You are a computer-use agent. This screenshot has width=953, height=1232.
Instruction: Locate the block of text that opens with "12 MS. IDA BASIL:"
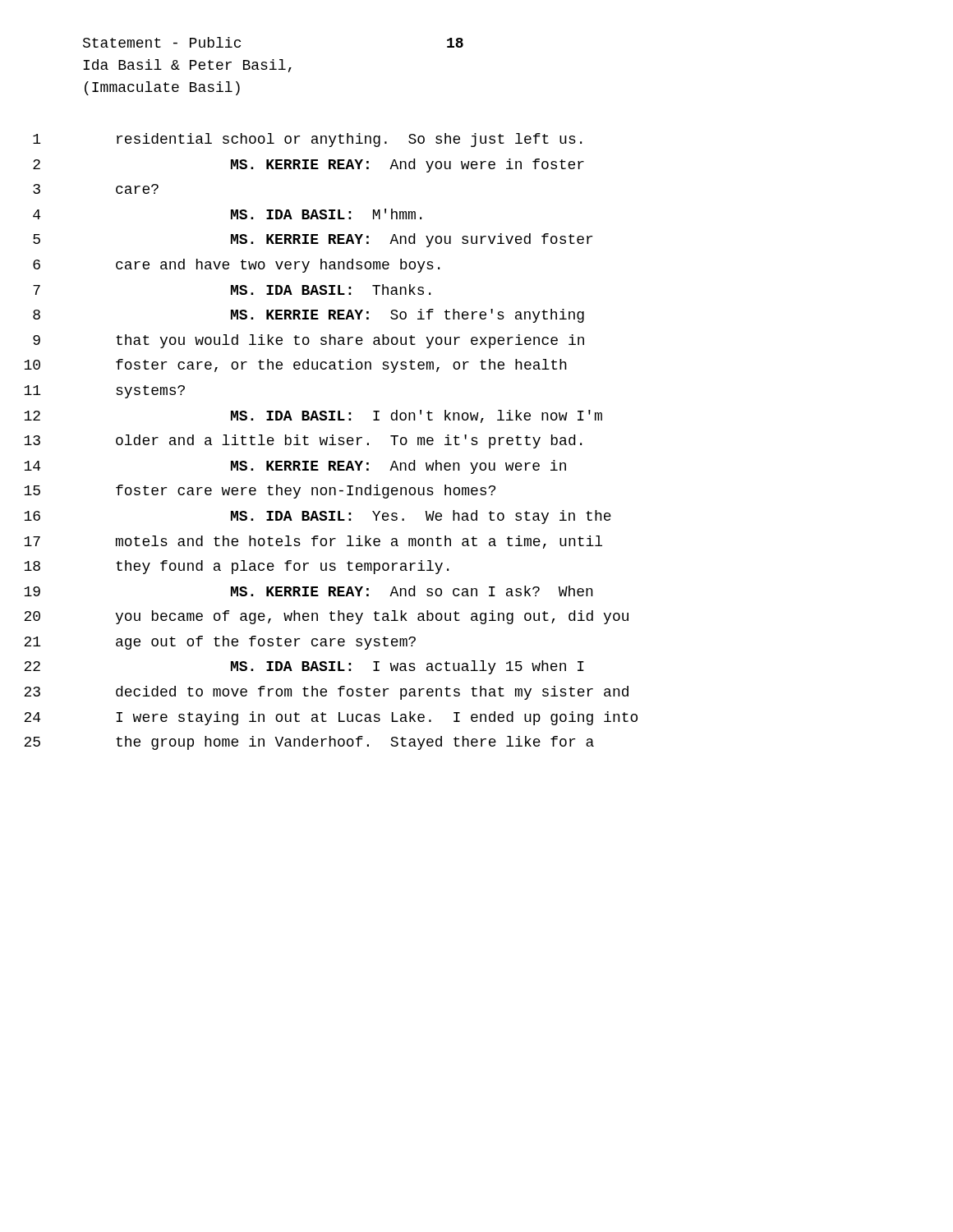[x=476, y=416]
